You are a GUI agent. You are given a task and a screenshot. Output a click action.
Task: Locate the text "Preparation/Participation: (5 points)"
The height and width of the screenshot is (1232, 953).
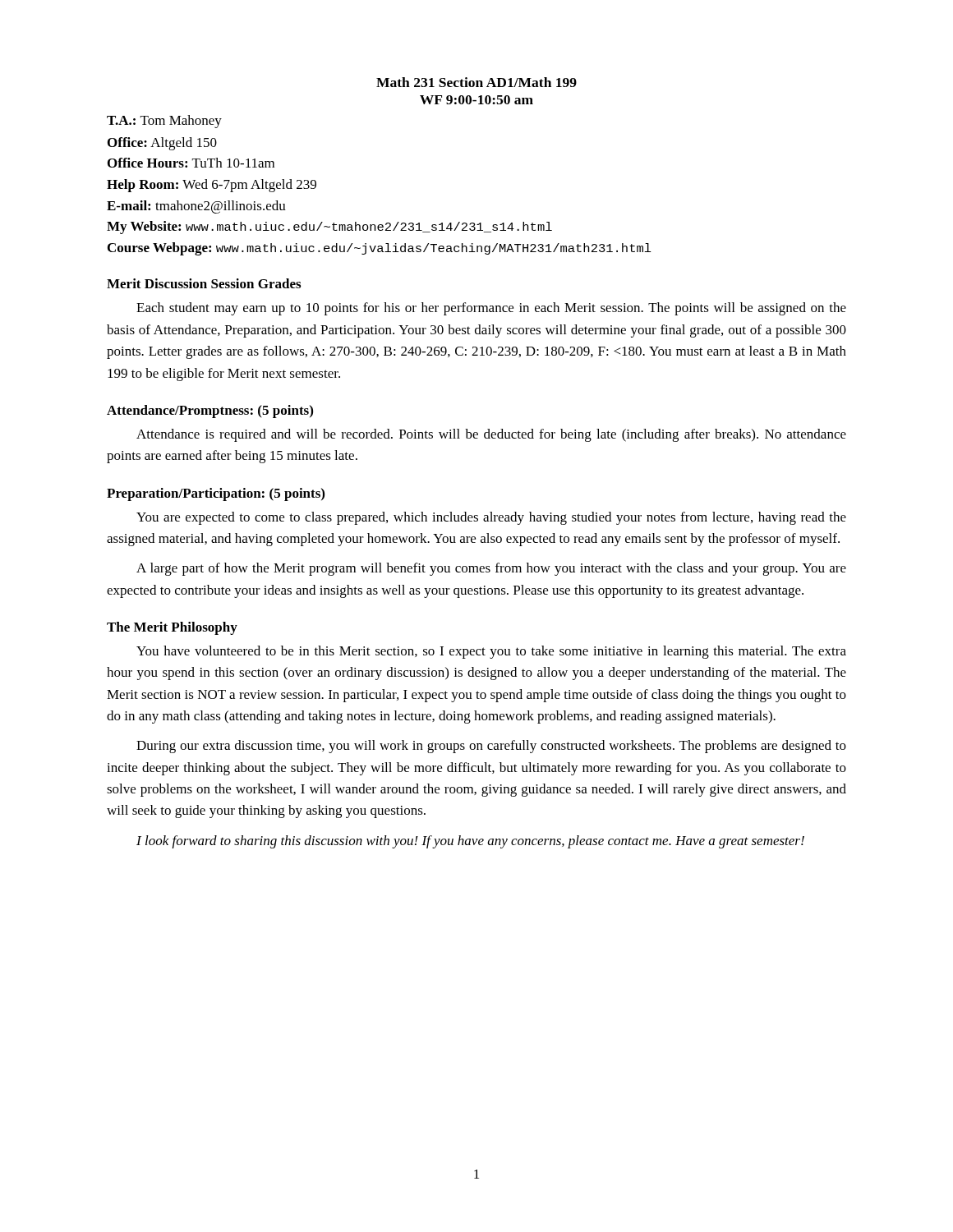coord(216,493)
